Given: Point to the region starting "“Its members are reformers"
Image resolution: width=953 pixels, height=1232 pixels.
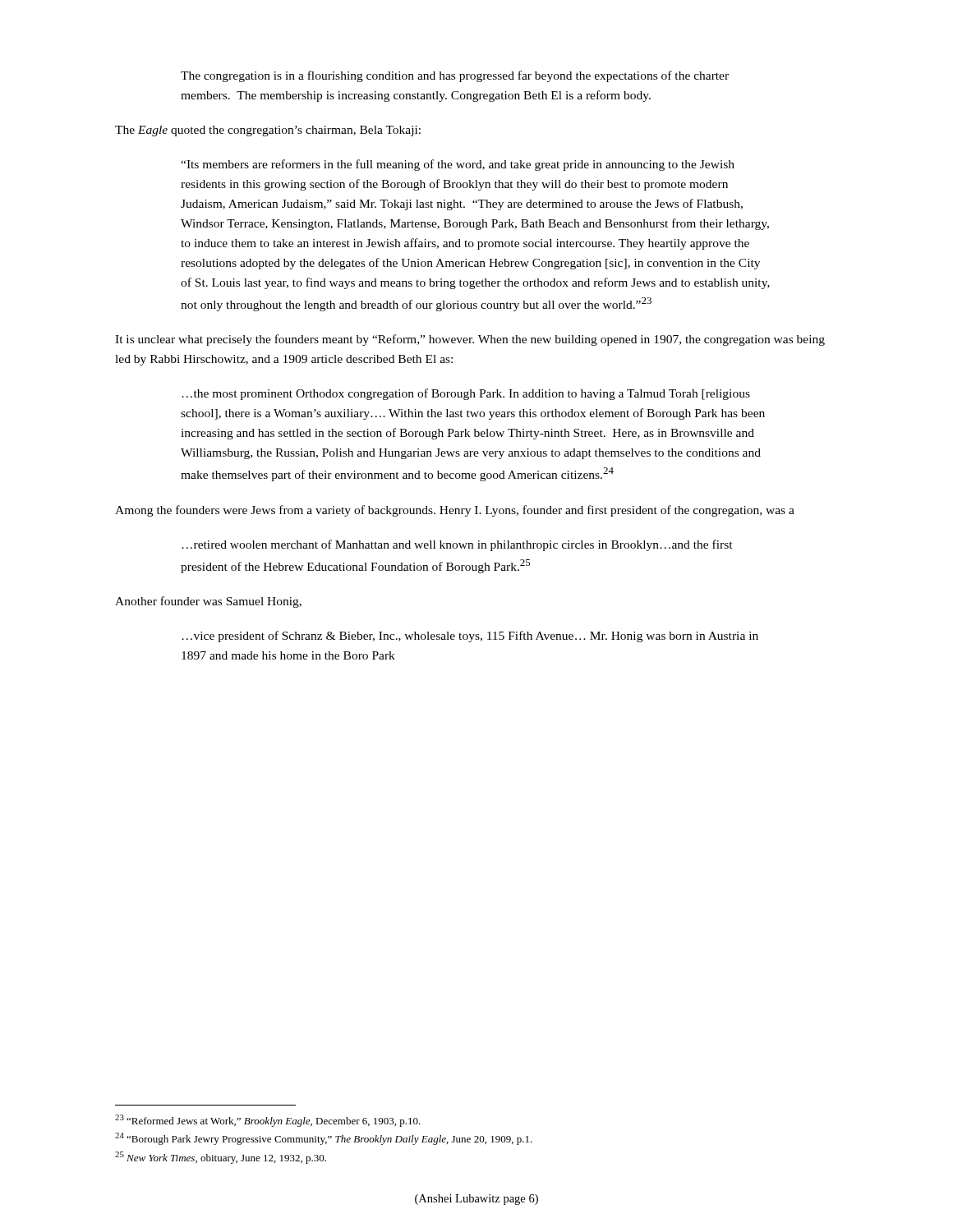Looking at the screenshot, I should pyautogui.click(x=476, y=235).
